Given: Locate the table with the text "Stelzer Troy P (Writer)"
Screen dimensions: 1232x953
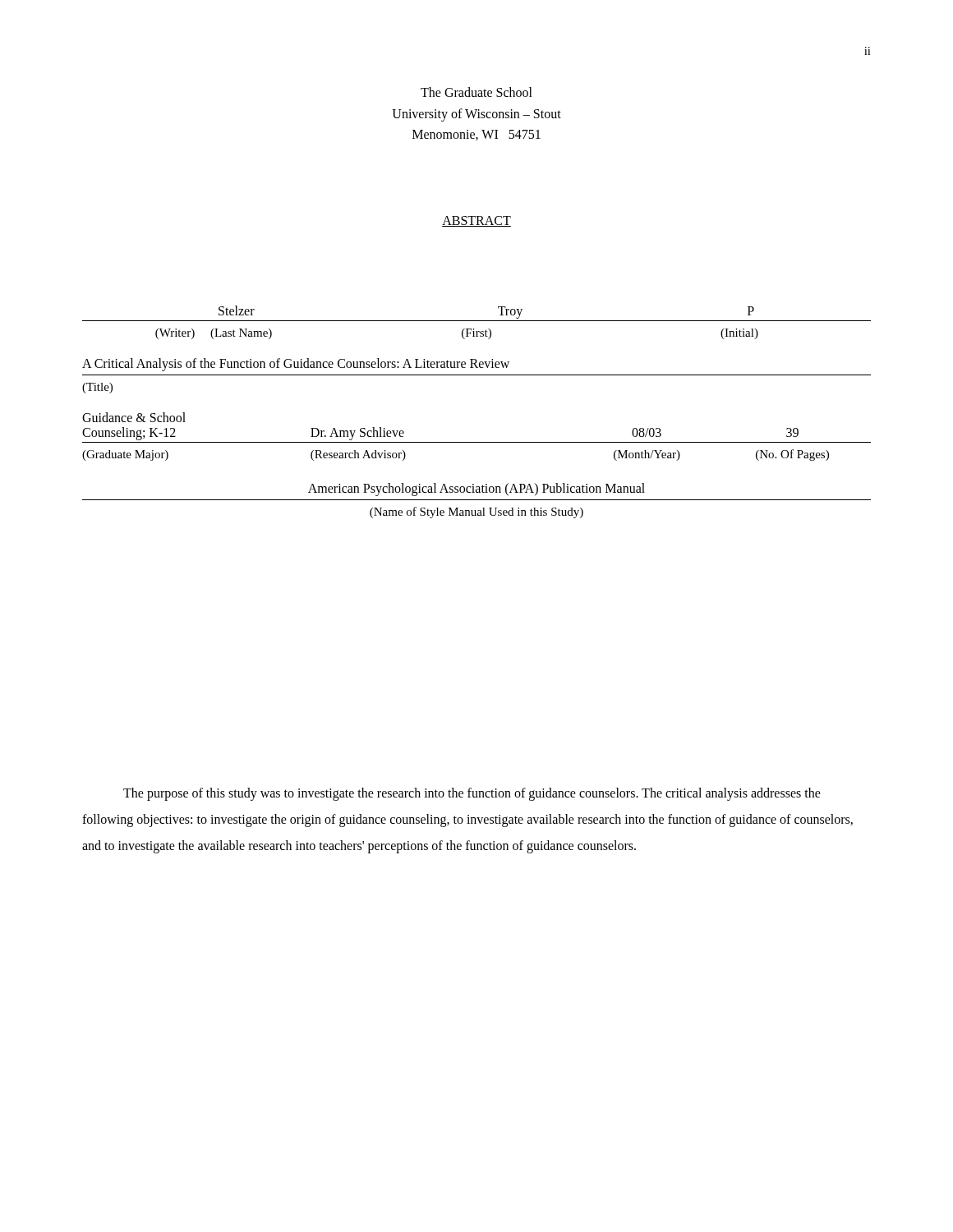Looking at the screenshot, I should tap(476, 424).
